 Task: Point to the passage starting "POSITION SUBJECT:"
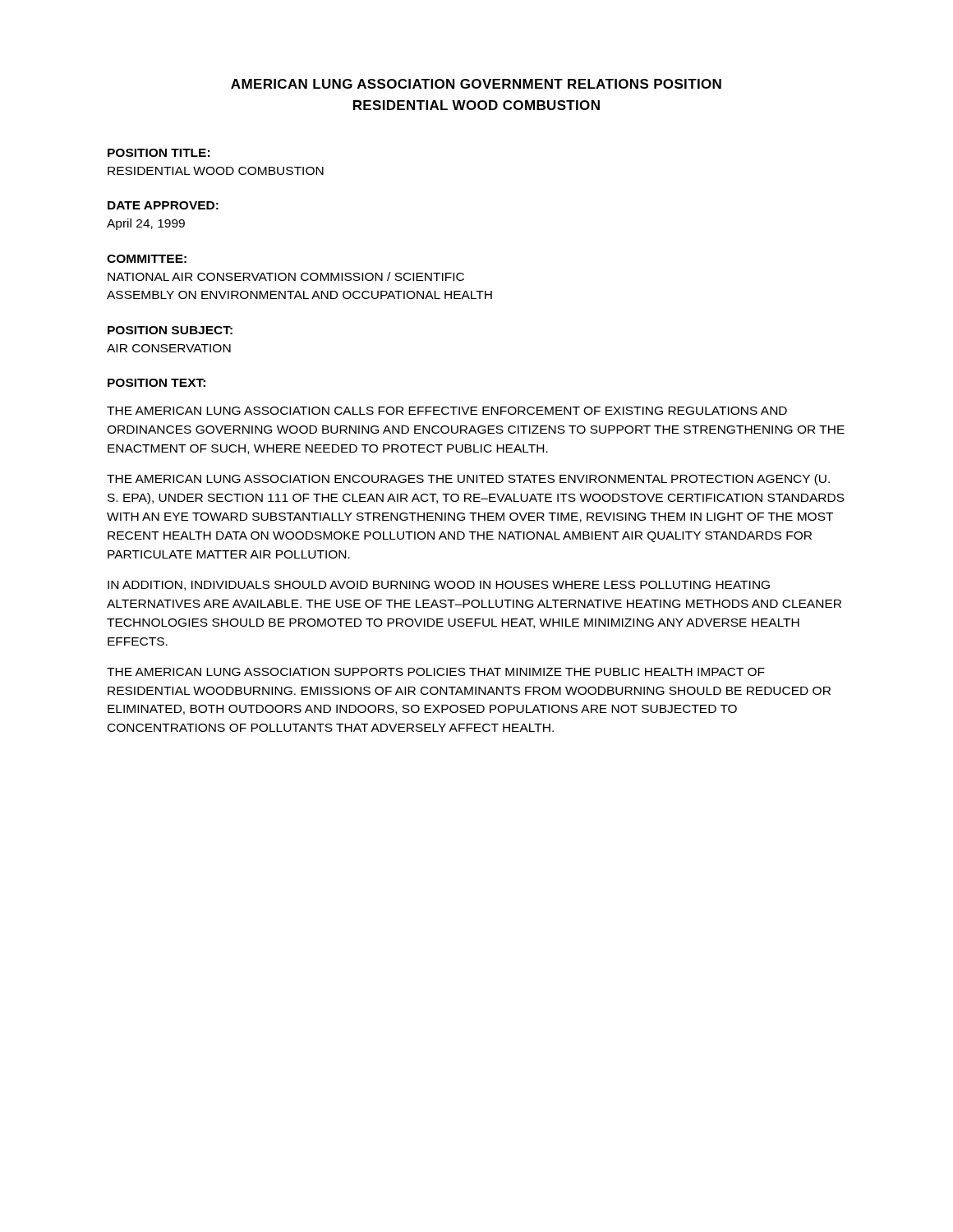(170, 330)
